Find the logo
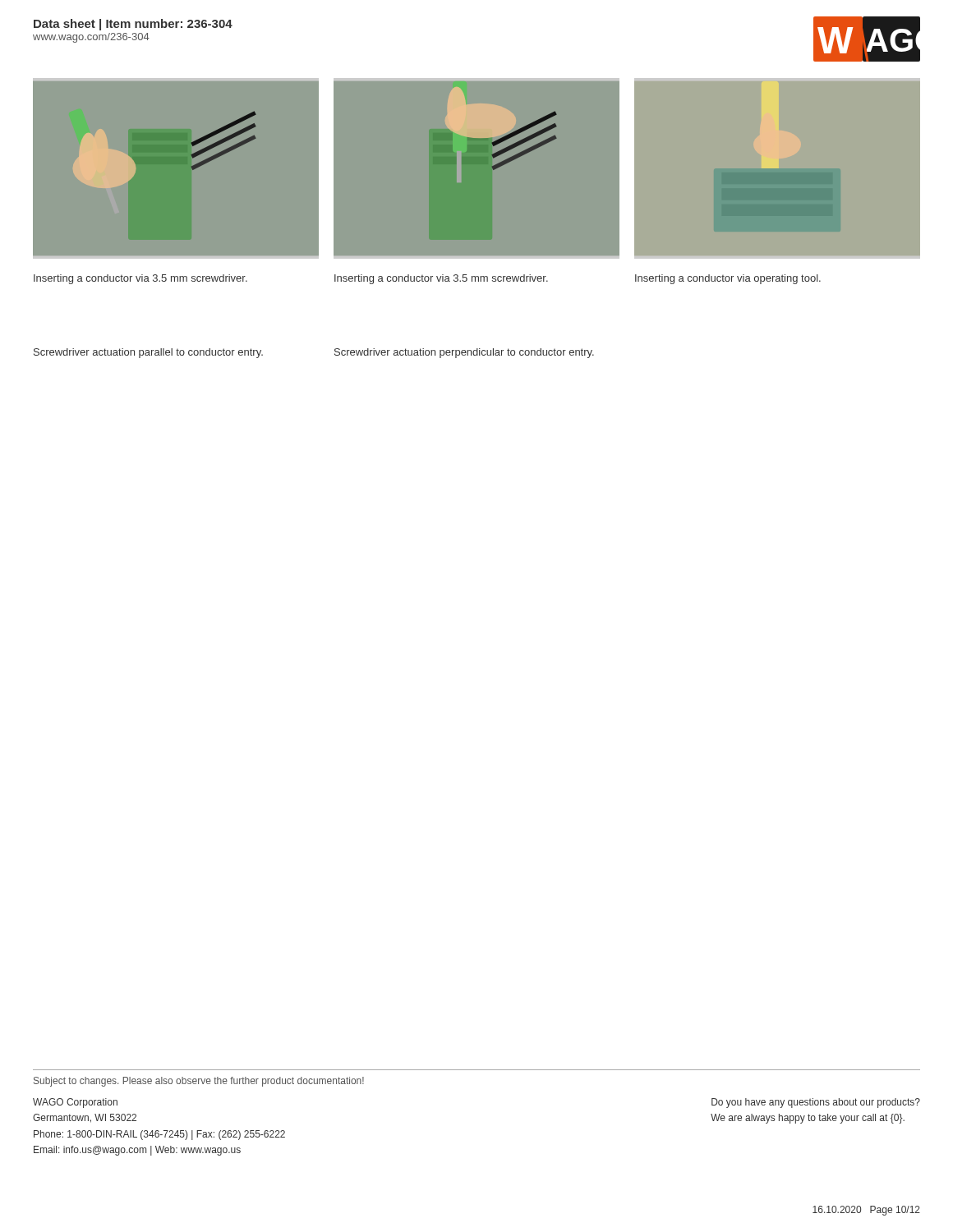Screen dimensions: 1232x953 coord(867,39)
